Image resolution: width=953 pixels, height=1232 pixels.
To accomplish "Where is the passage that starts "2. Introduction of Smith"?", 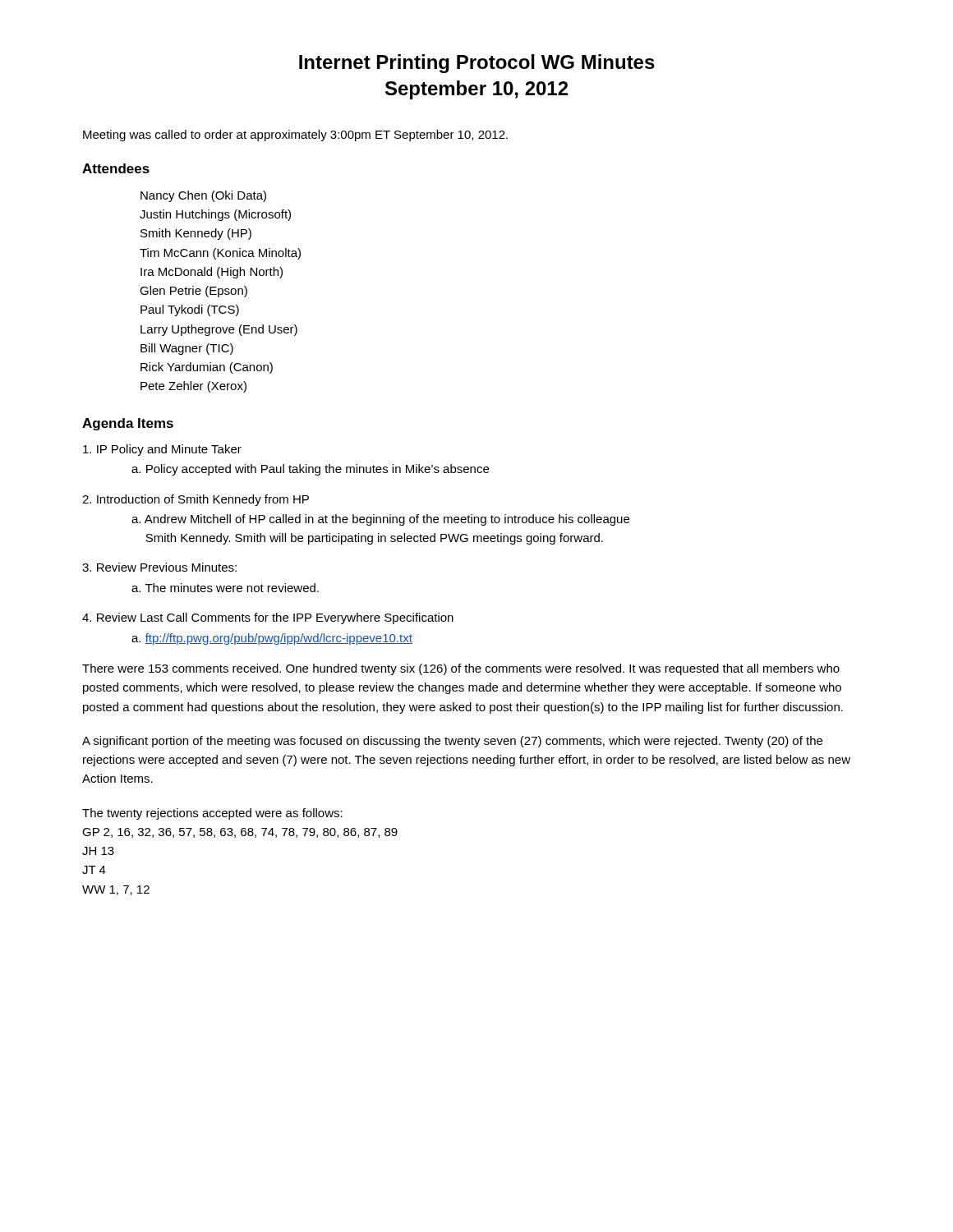I will [x=476, y=518].
